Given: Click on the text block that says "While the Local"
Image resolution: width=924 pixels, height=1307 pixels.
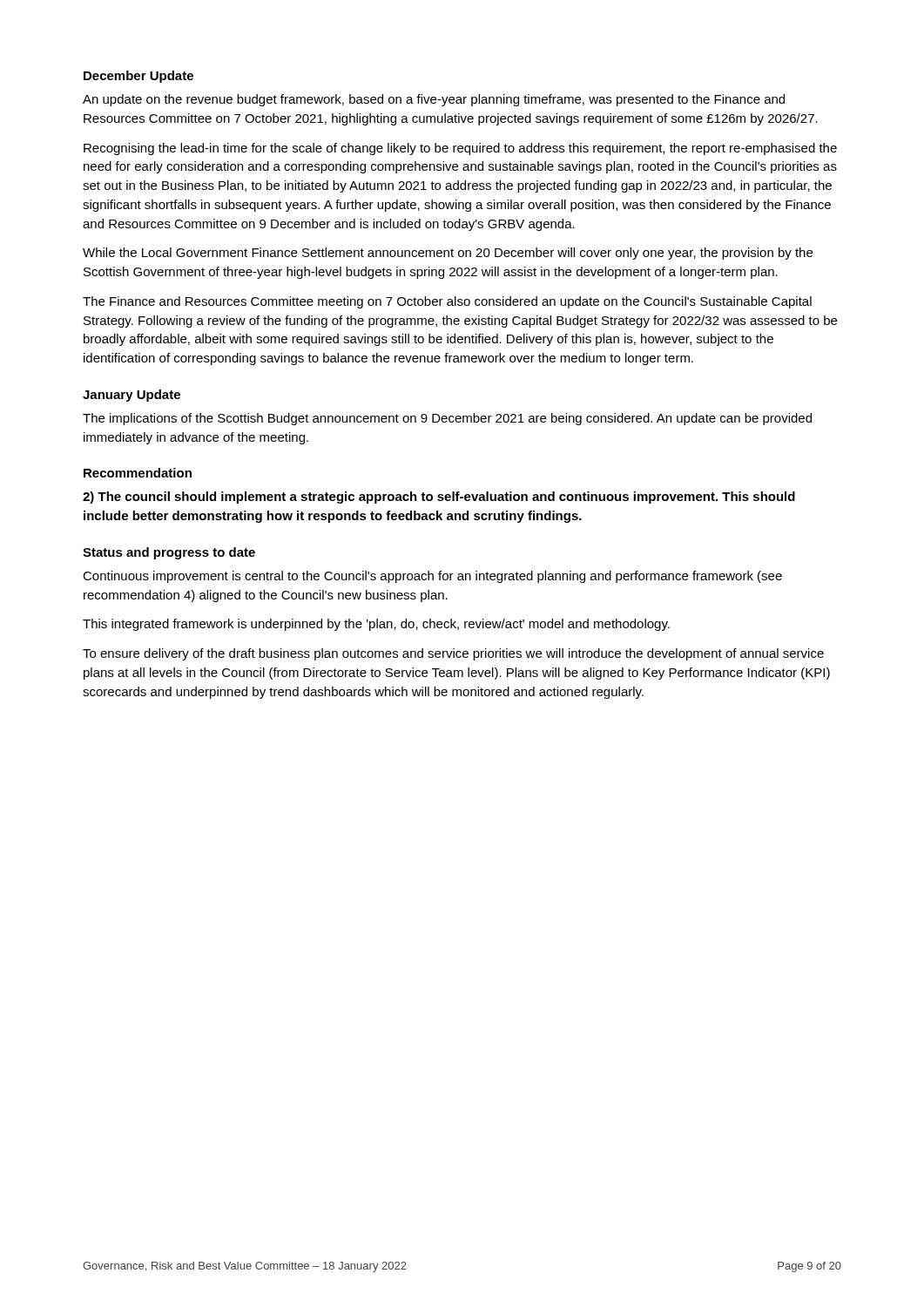Looking at the screenshot, I should 448,262.
